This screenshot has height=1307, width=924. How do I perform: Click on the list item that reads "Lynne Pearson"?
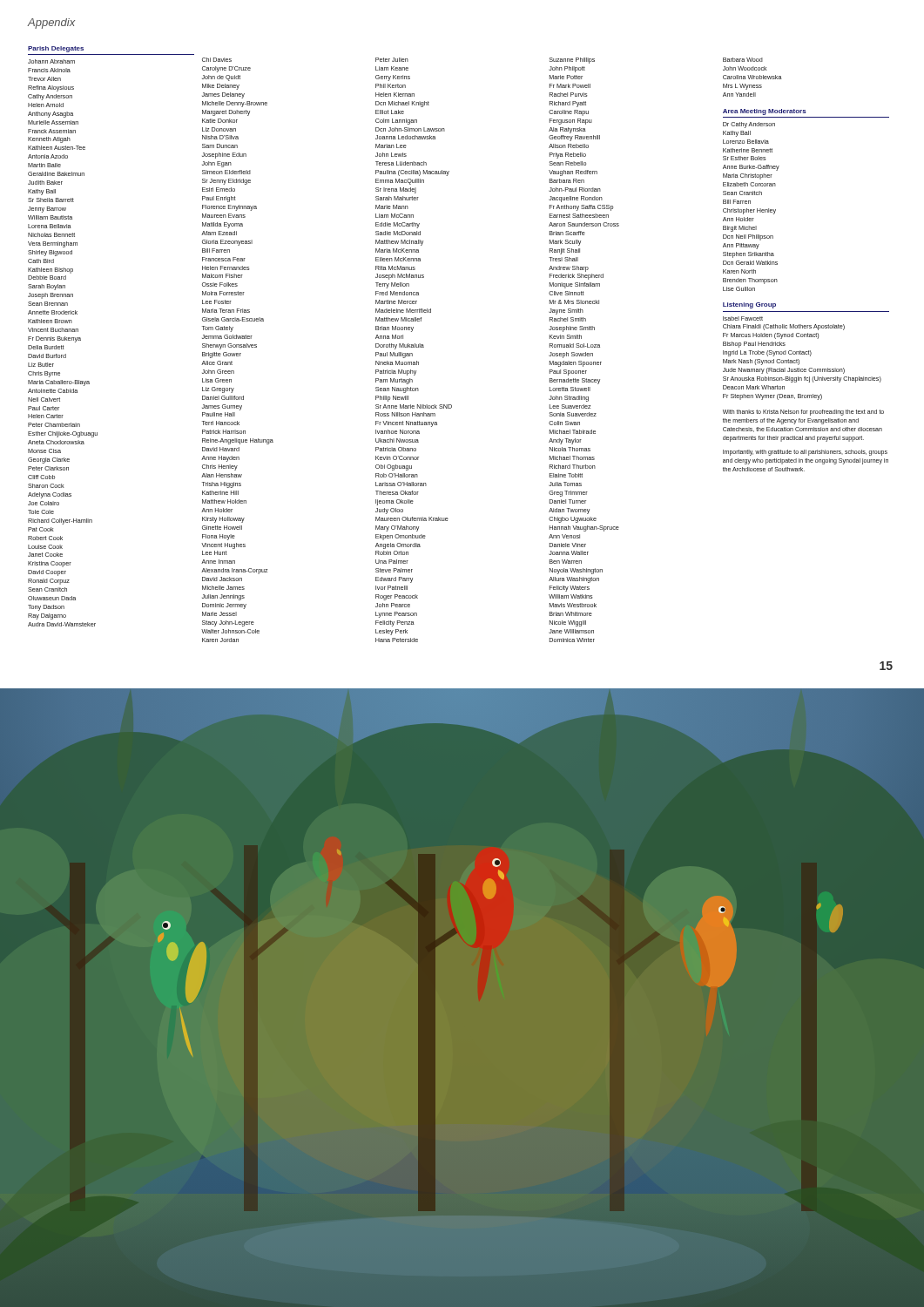point(396,614)
